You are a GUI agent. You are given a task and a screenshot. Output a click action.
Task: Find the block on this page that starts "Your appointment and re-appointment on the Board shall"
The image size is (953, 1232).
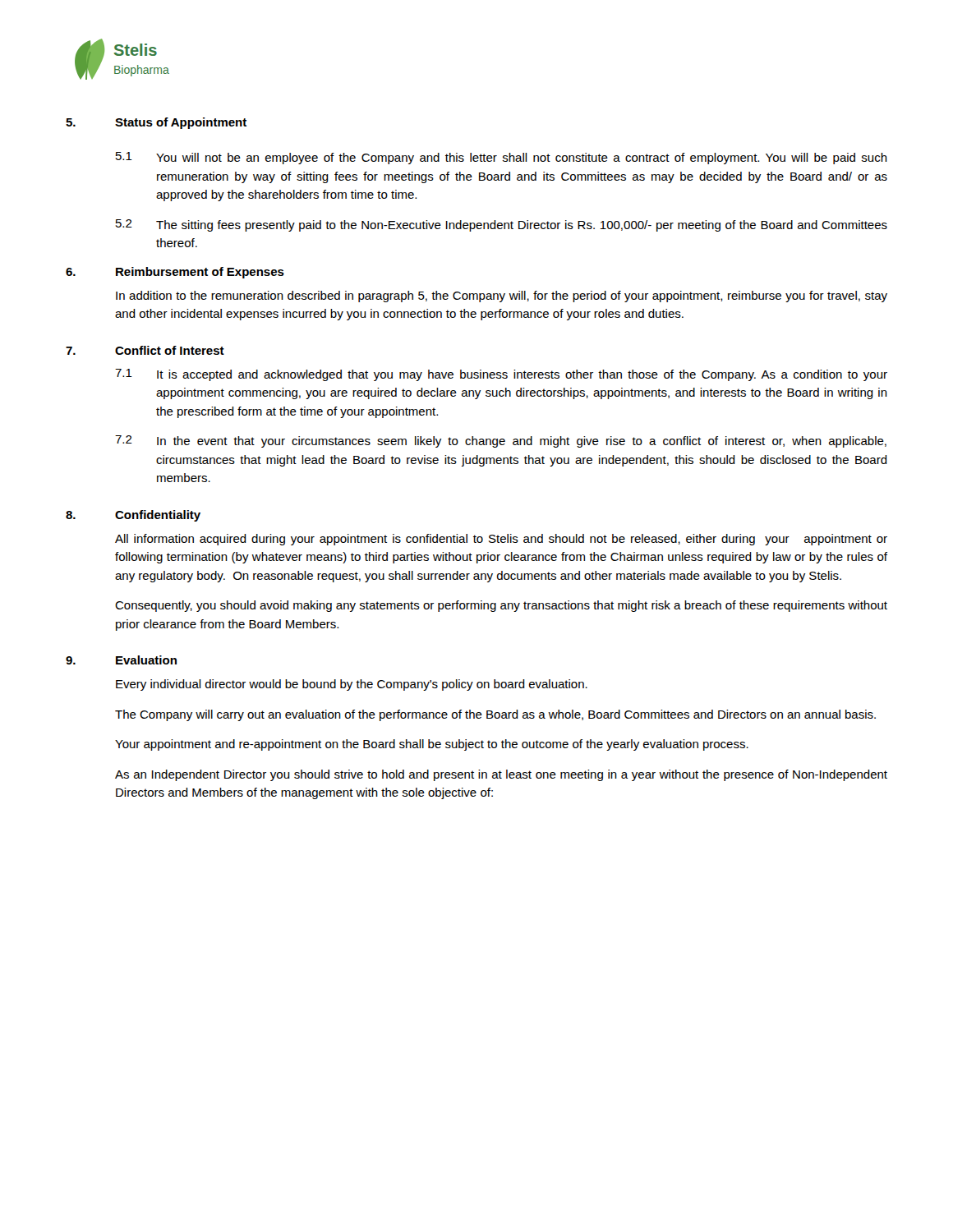point(432,744)
